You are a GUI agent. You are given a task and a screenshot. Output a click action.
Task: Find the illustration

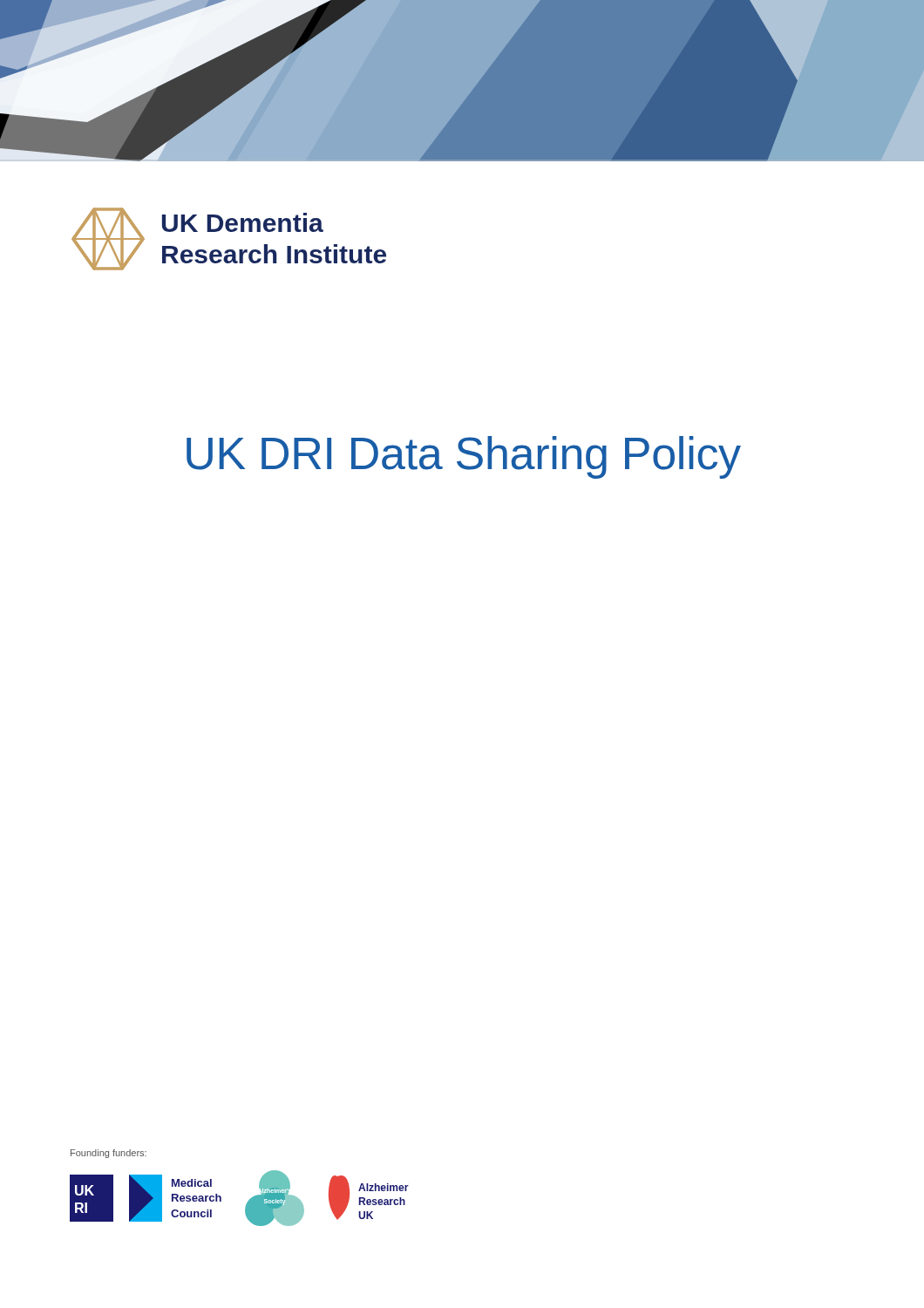(x=462, y=81)
